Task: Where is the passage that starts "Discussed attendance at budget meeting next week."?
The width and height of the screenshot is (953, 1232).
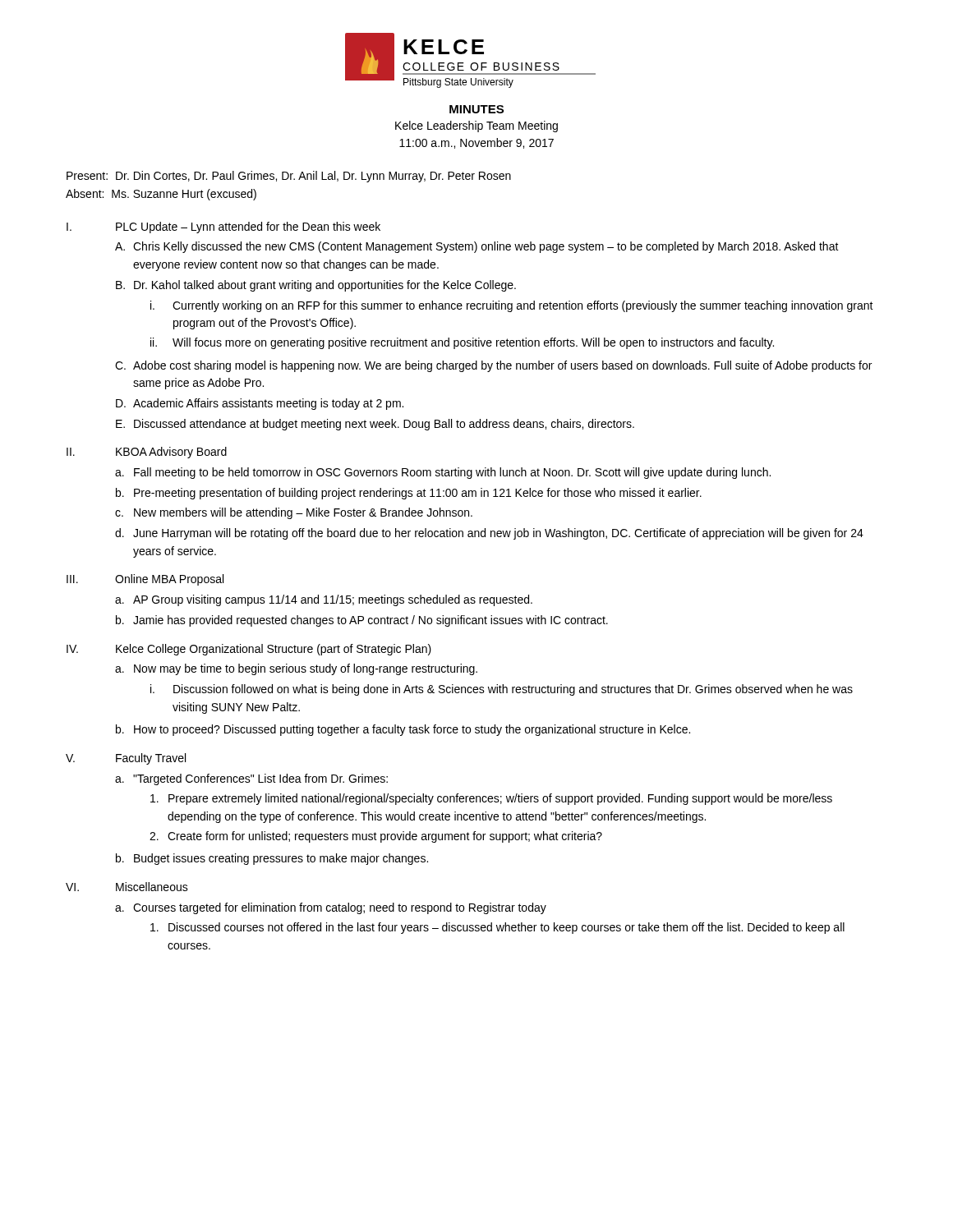Action: coord(384,424)
